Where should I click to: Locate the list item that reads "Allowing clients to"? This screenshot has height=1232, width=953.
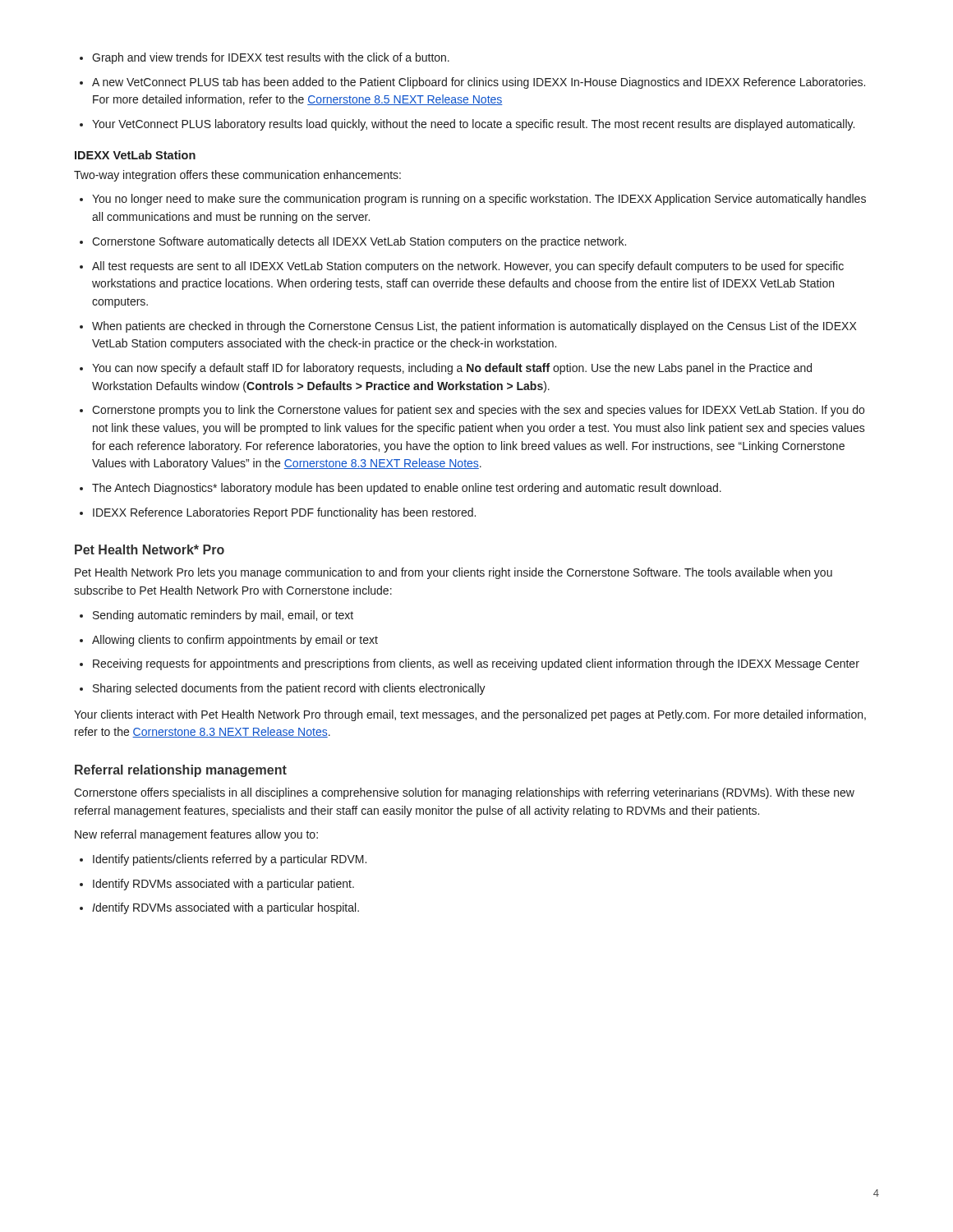[x=235, y=639]
